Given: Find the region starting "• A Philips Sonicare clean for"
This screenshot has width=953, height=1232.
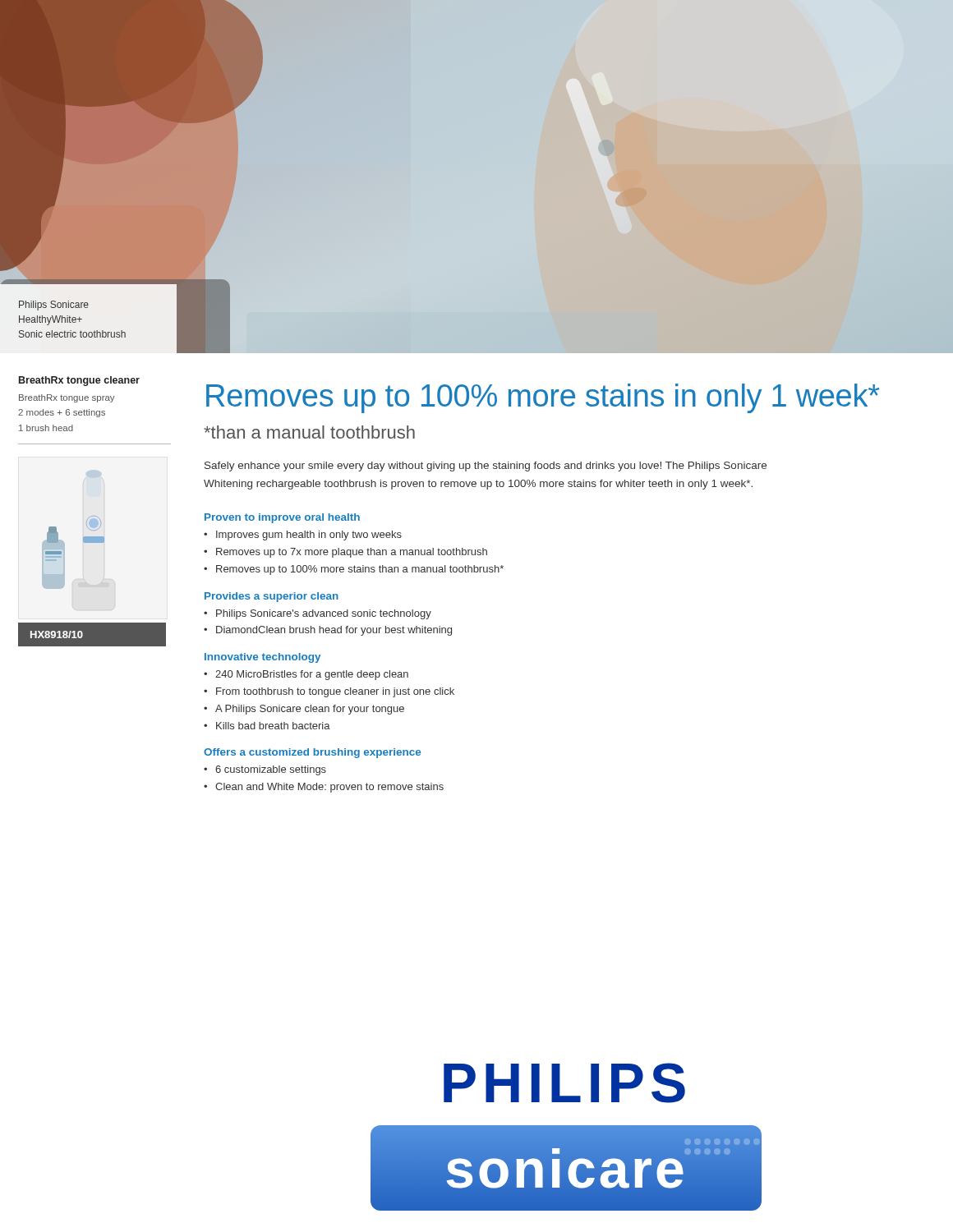Looking at the screenshot, I should pos(304,709).
